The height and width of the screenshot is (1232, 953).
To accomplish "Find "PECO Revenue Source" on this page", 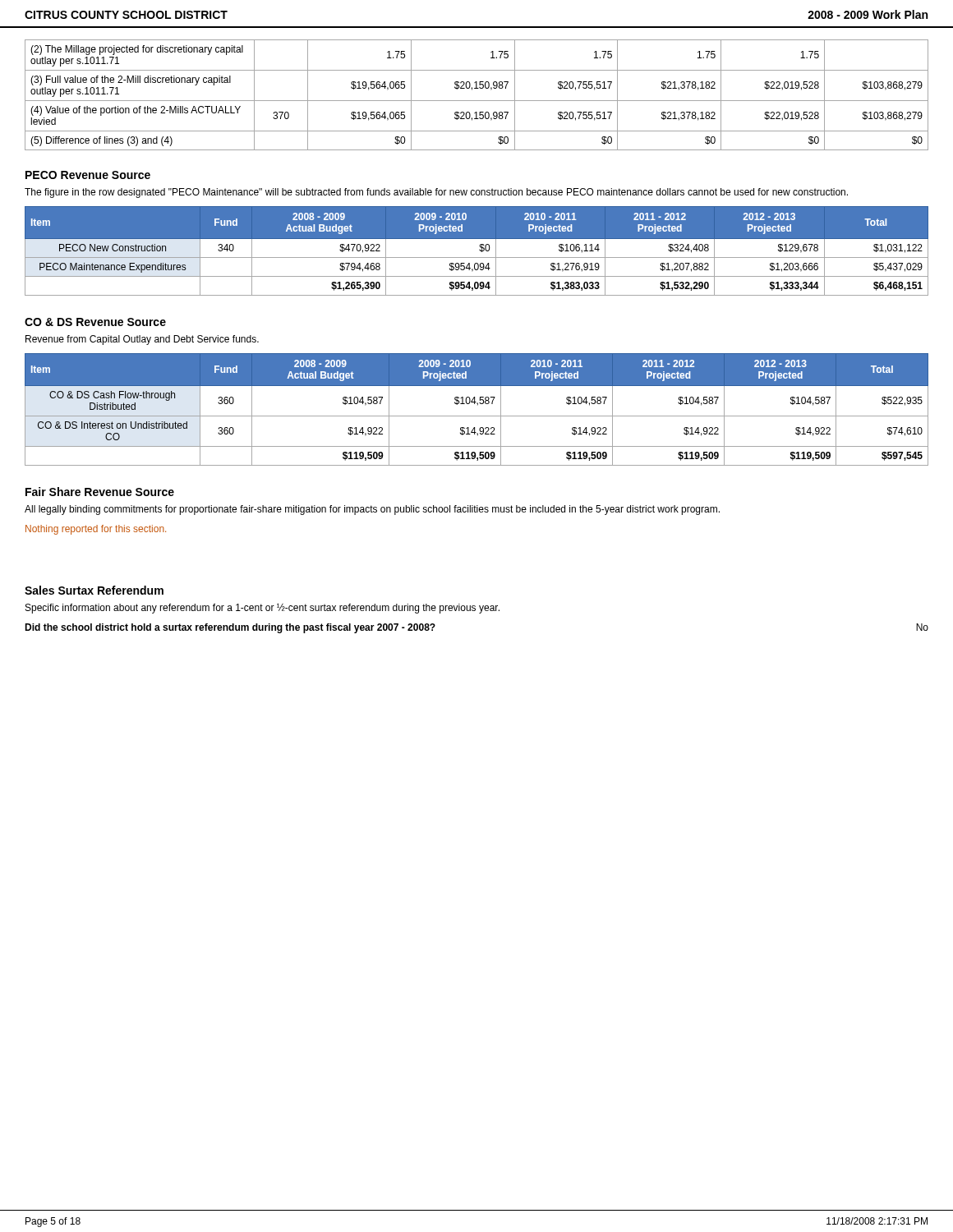I will tap(88, 175).
